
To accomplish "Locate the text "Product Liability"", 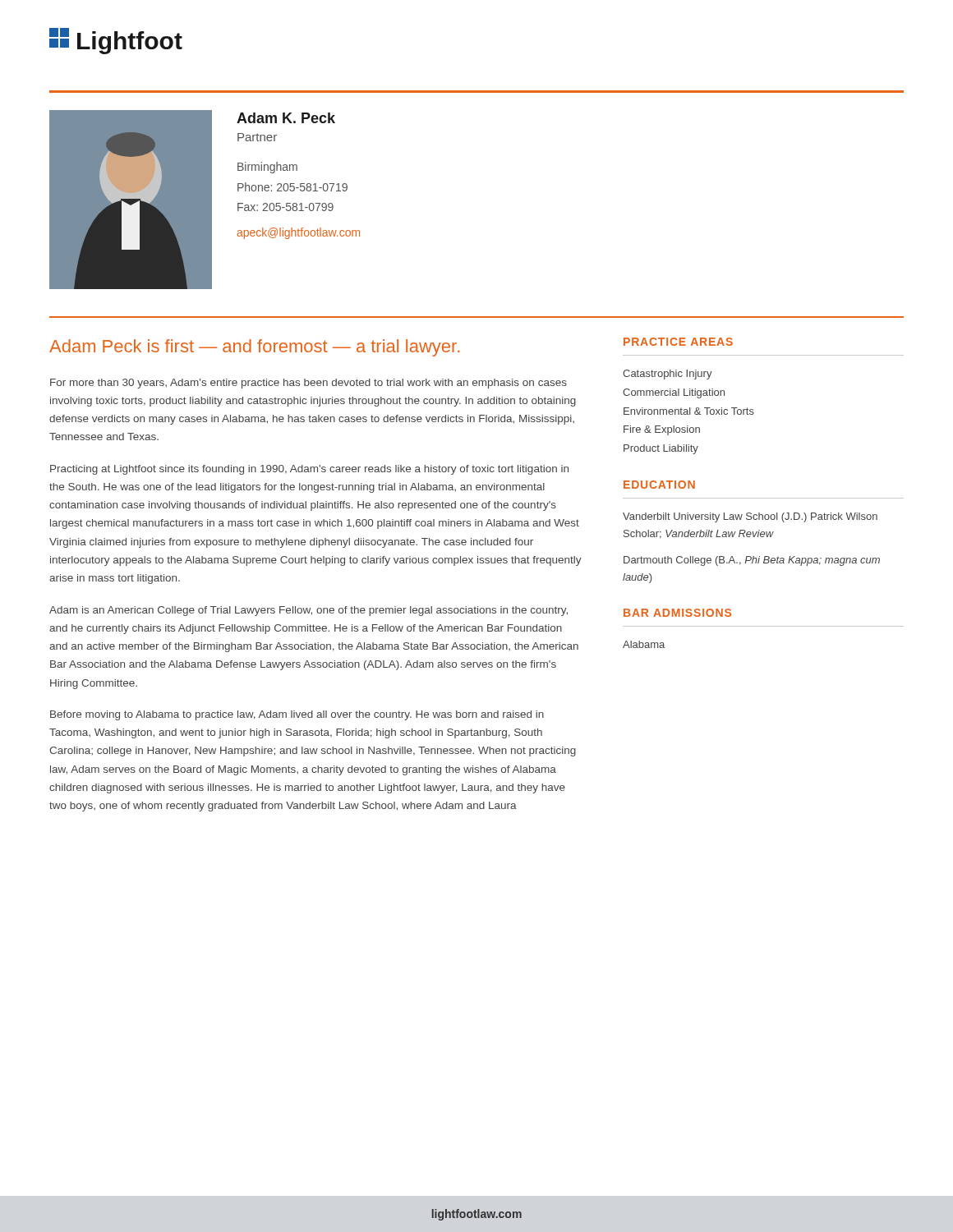I will tap(660, 448).
